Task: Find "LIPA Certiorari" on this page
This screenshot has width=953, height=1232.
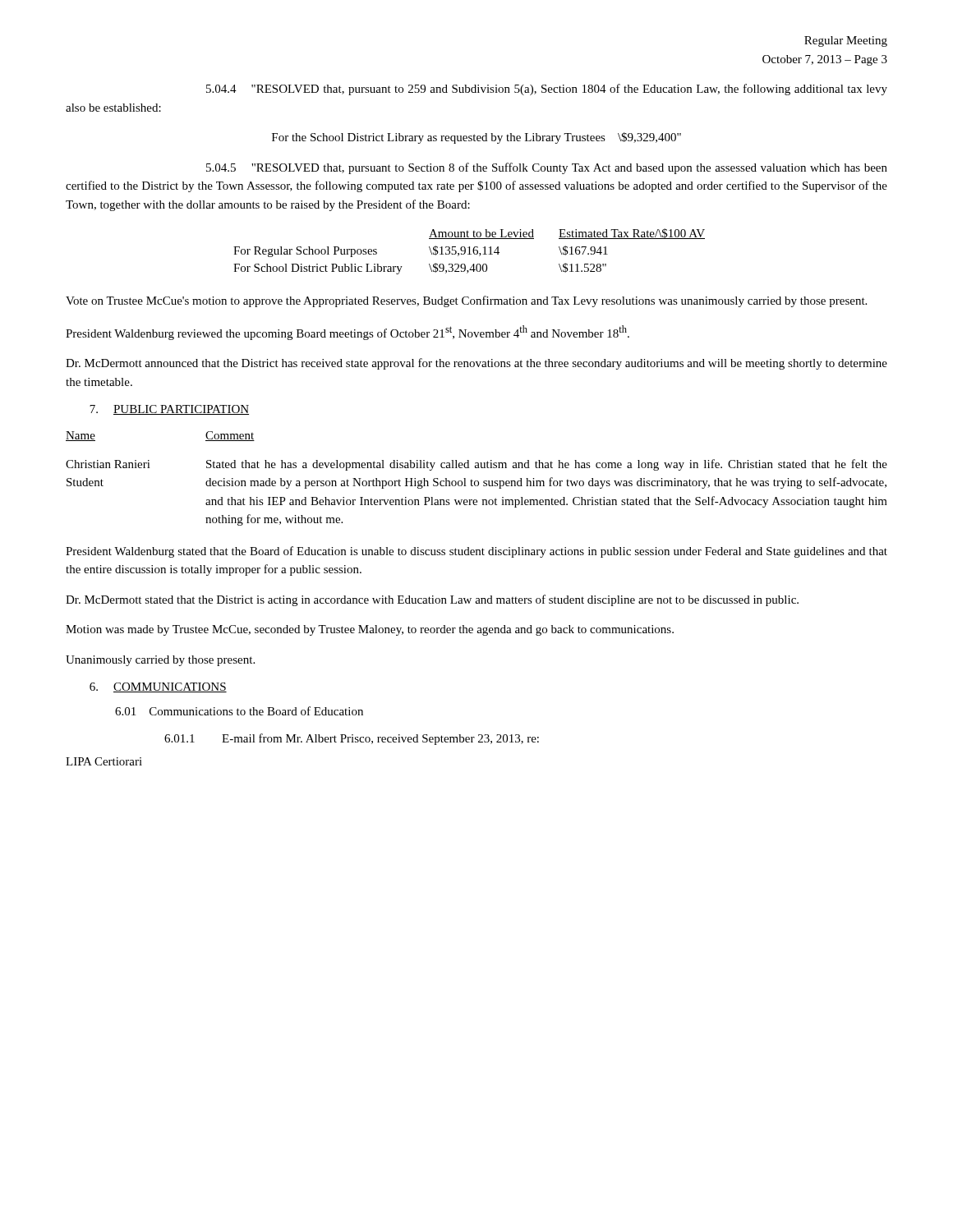Action: (119, 762)
